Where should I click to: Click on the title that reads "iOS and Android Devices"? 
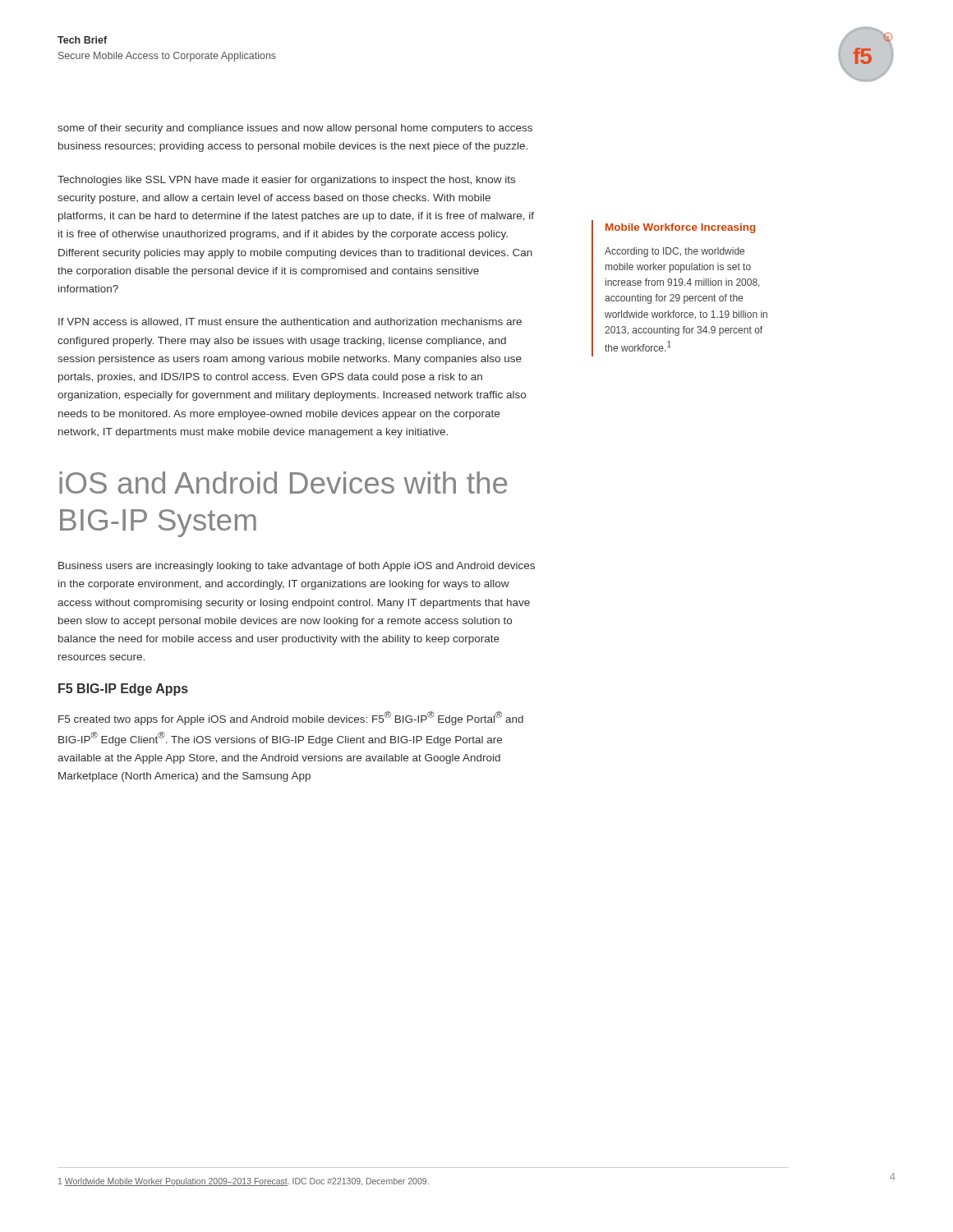coord(283,502)
